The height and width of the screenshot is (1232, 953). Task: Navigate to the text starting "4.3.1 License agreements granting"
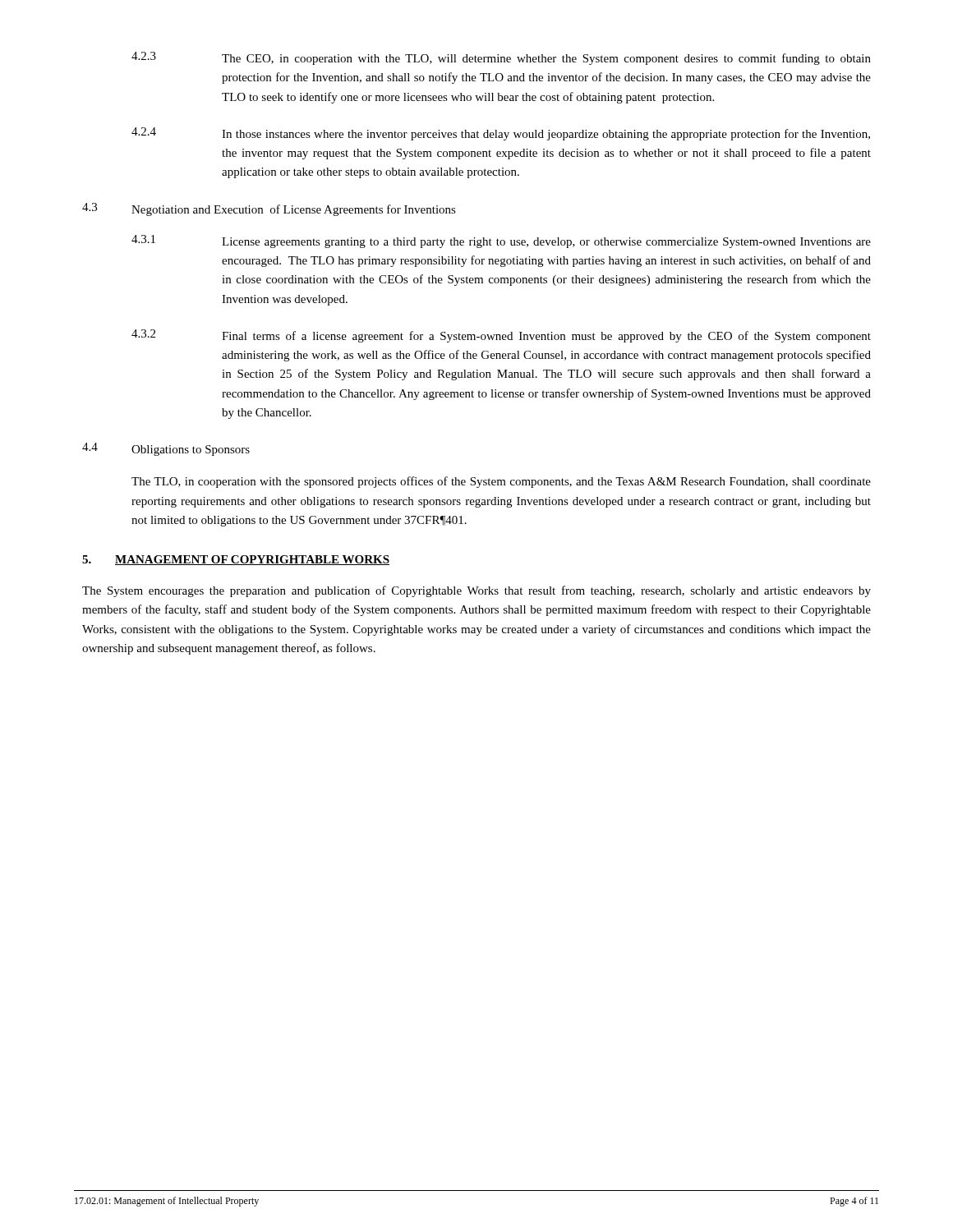click(x=476, y=270)
